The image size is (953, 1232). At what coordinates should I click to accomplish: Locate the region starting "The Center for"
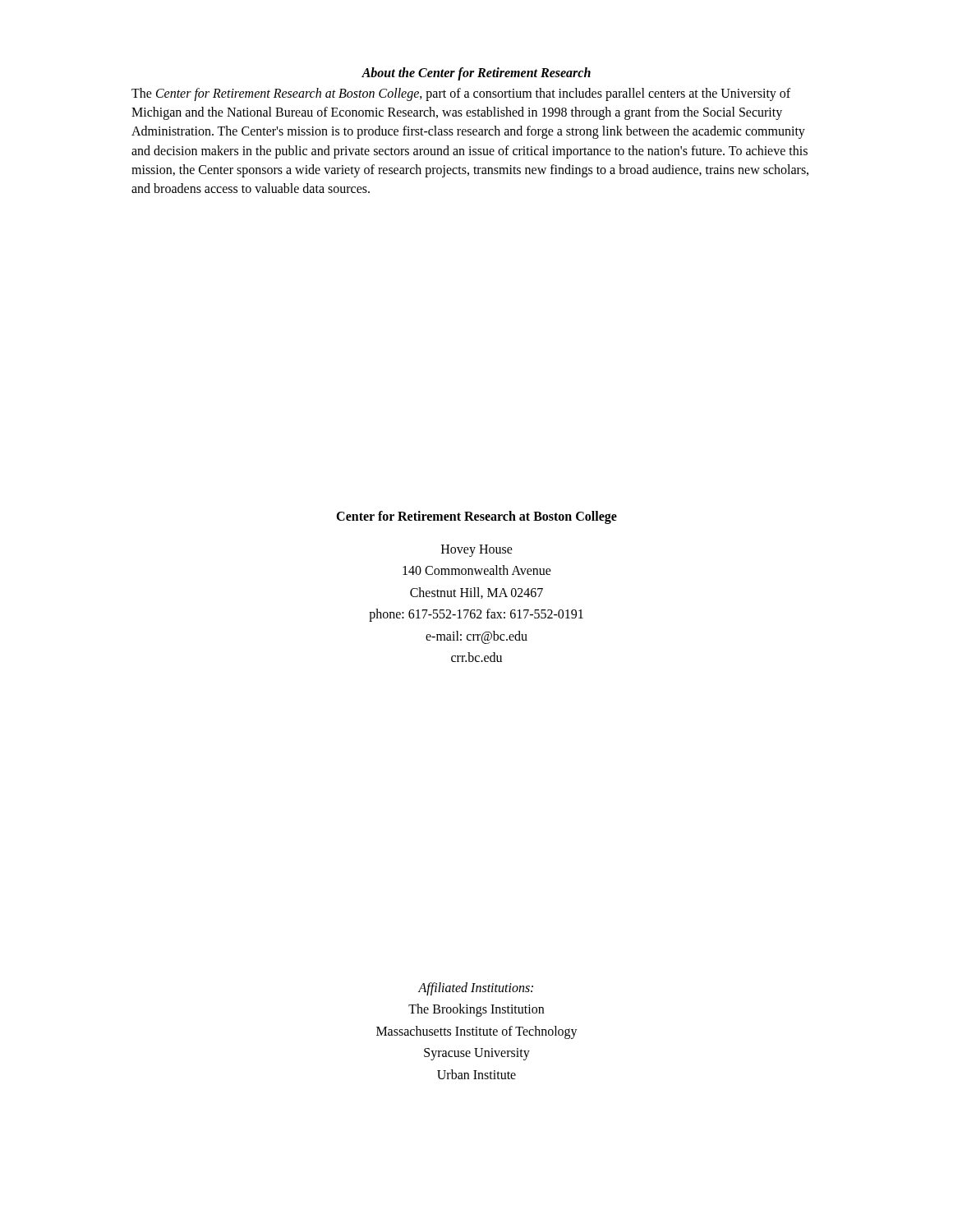[x=470, y=141]
